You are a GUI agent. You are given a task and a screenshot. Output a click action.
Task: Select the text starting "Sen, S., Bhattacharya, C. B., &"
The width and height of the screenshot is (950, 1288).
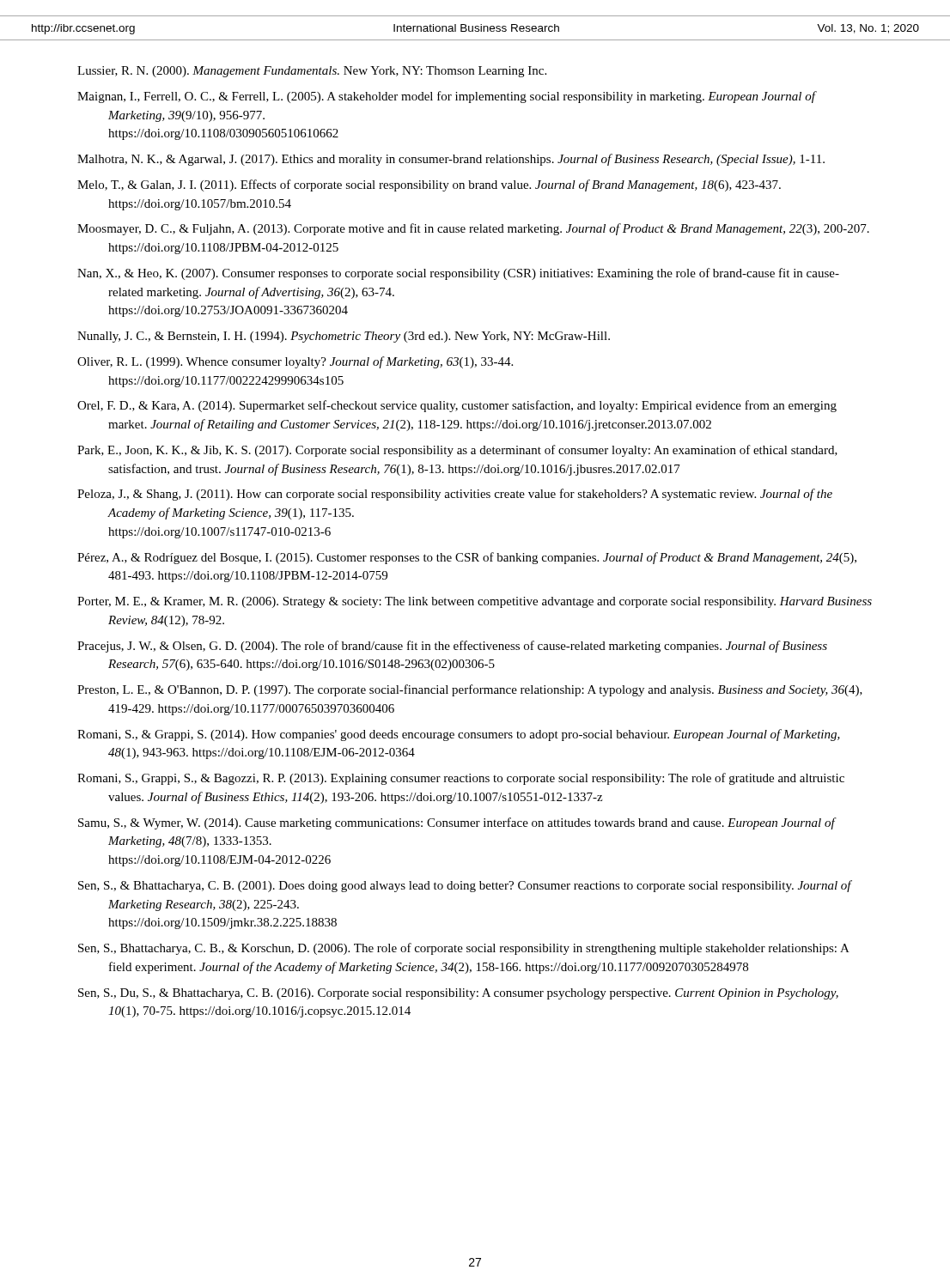click(463, 957)
